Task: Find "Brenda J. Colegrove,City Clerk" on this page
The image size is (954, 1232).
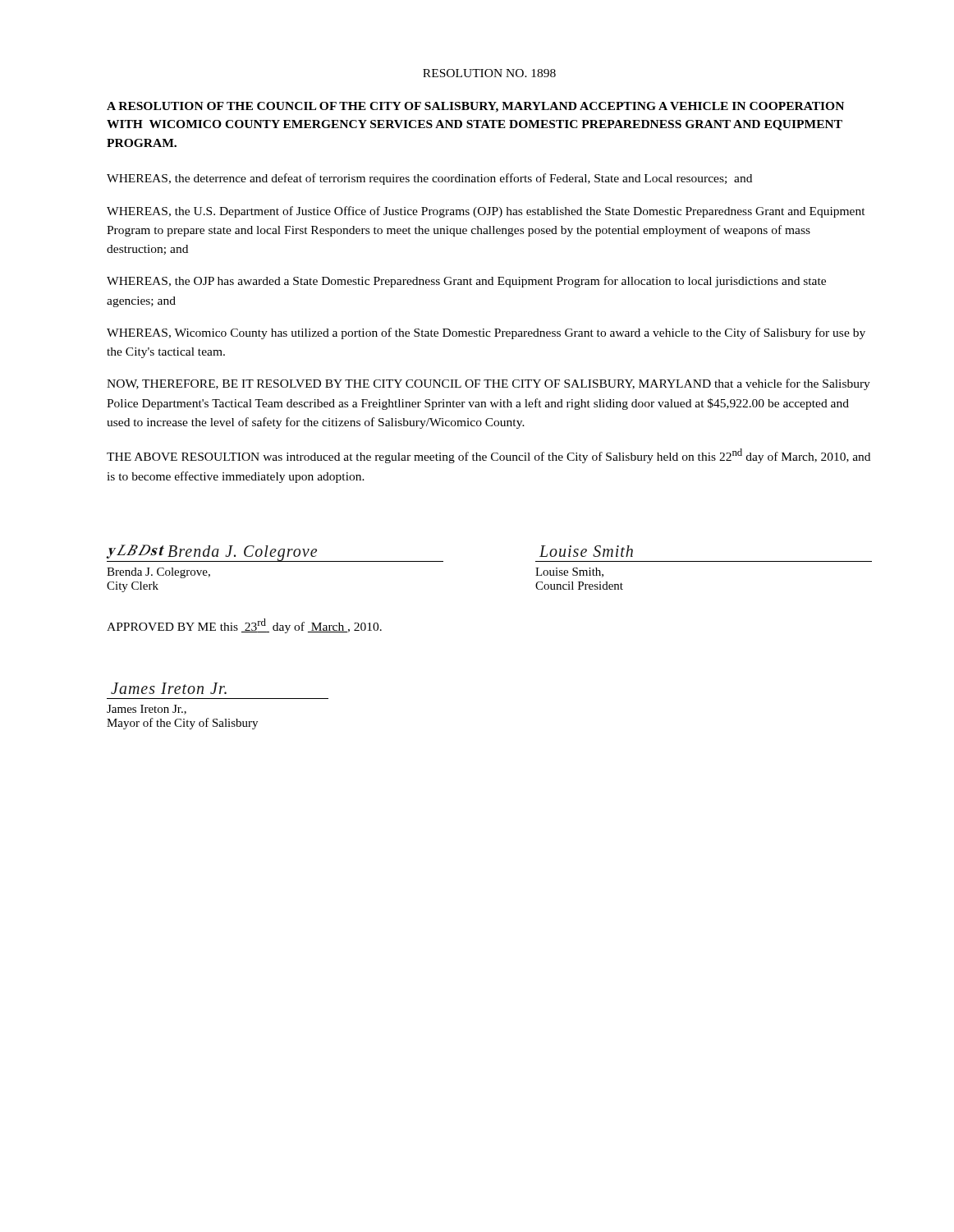Action: pos(159,578)
